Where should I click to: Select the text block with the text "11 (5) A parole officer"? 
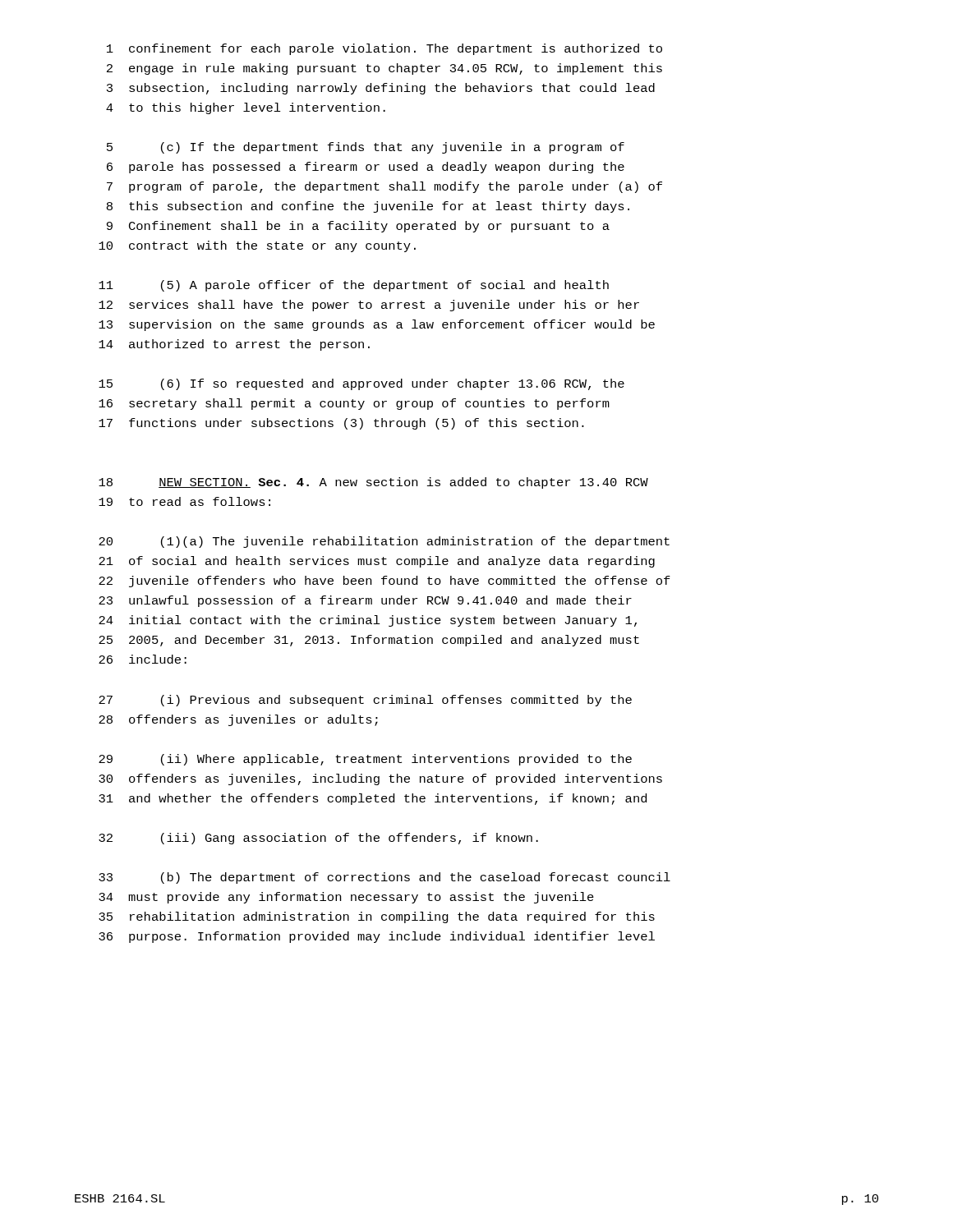(x=476, y=316)
